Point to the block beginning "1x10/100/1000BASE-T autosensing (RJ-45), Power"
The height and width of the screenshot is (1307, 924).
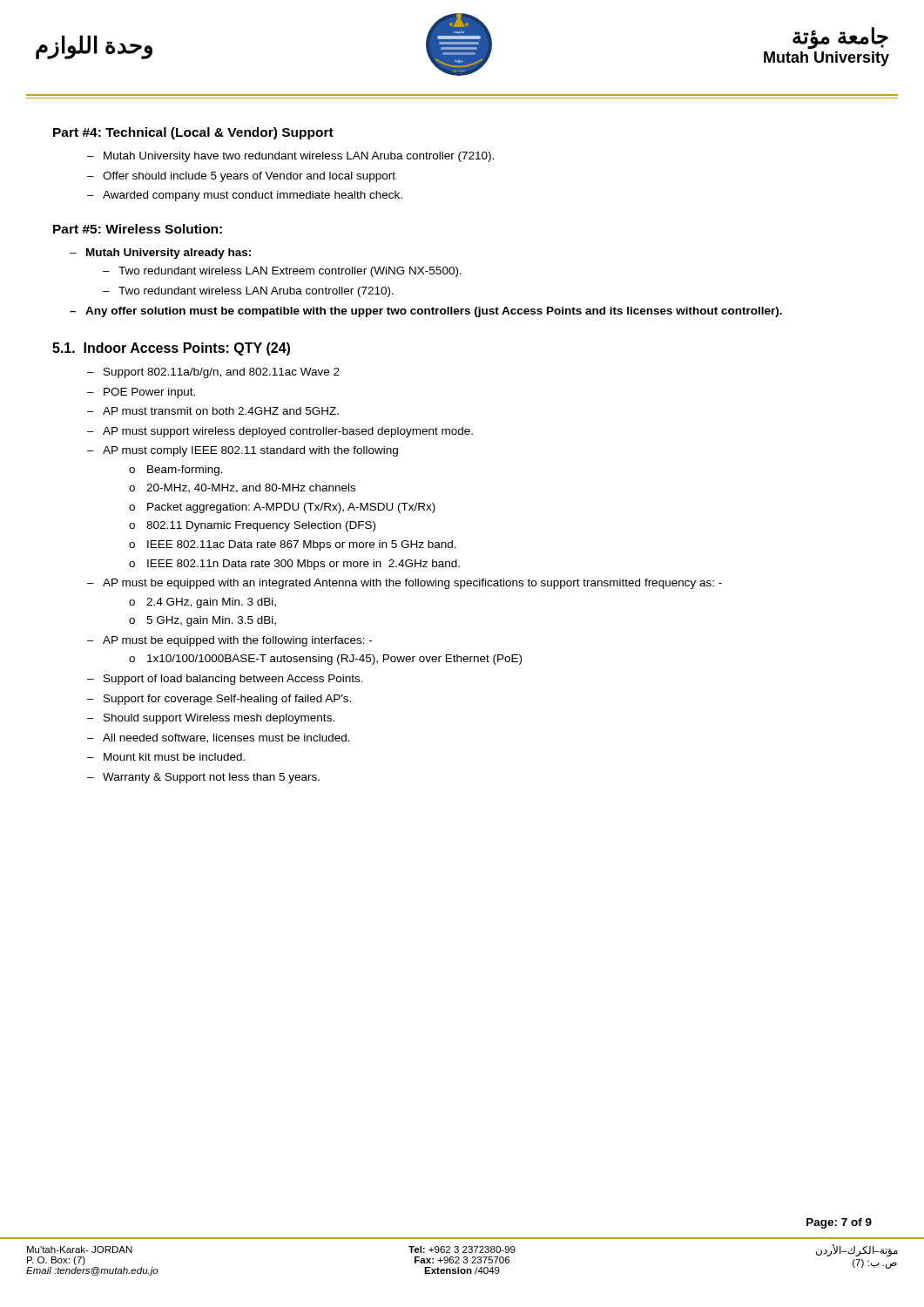[x=334, y=659]
